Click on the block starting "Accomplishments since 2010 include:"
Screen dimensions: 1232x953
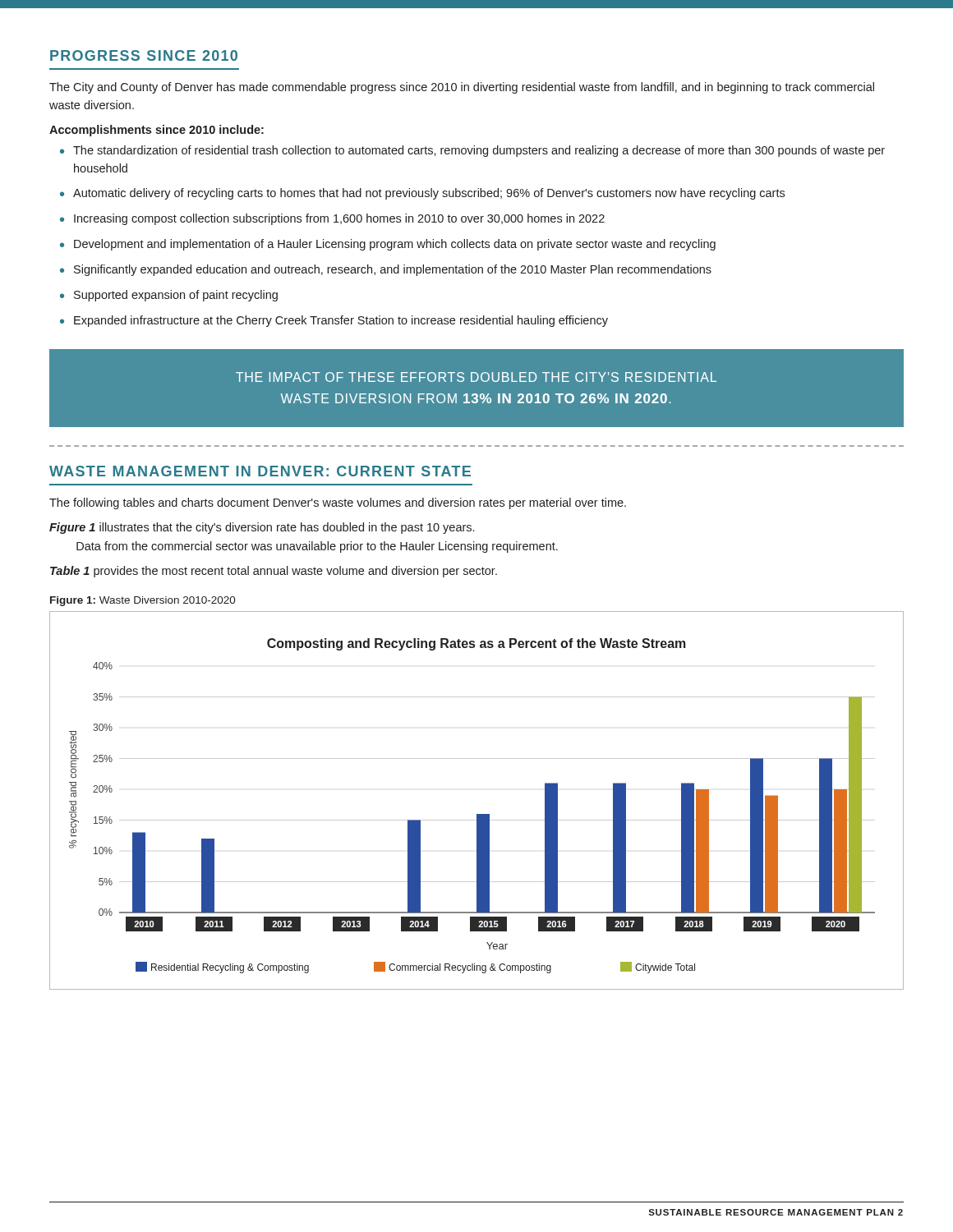click(x=157, y=130)
